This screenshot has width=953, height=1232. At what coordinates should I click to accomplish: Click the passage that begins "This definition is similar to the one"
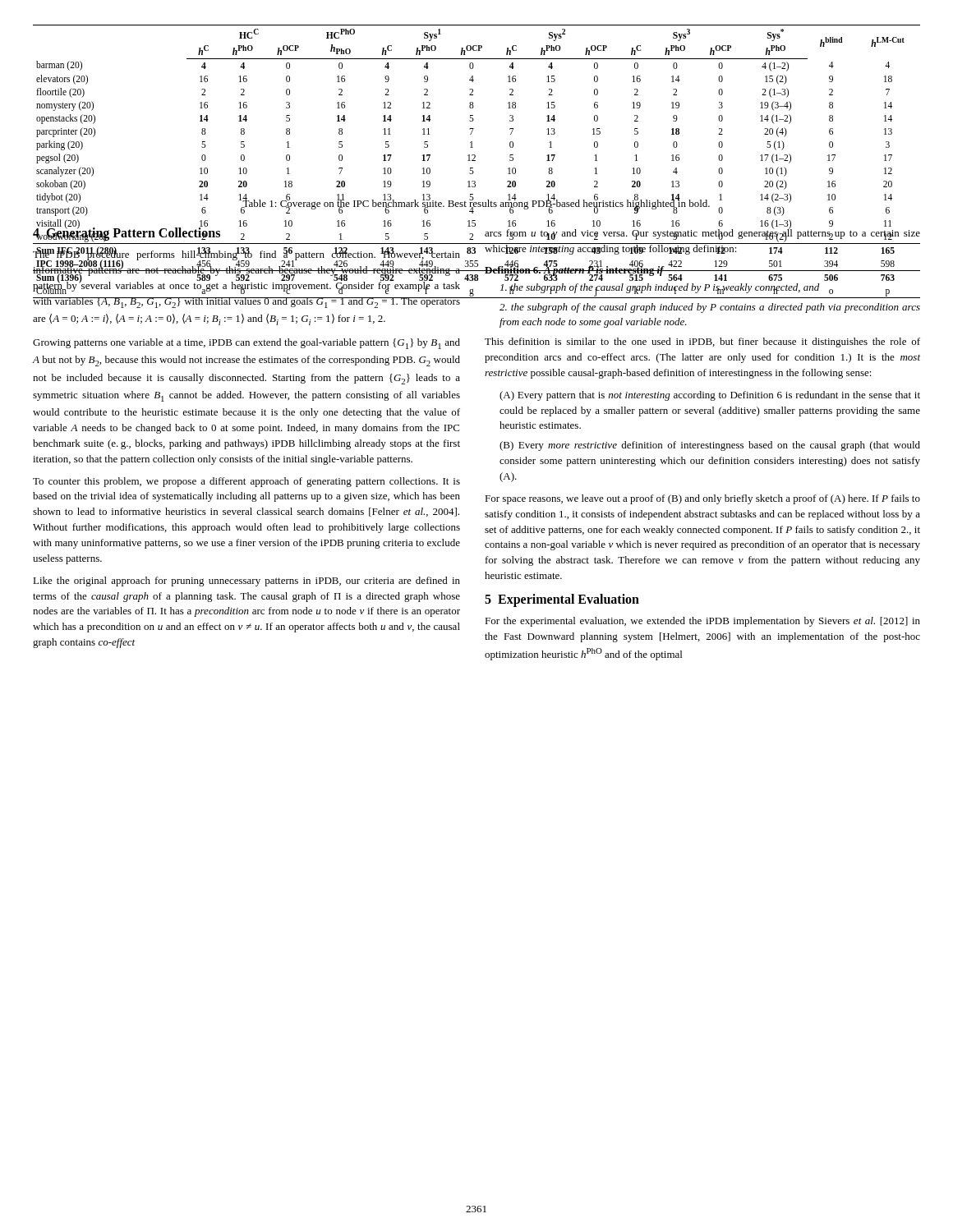coord(702,358)
